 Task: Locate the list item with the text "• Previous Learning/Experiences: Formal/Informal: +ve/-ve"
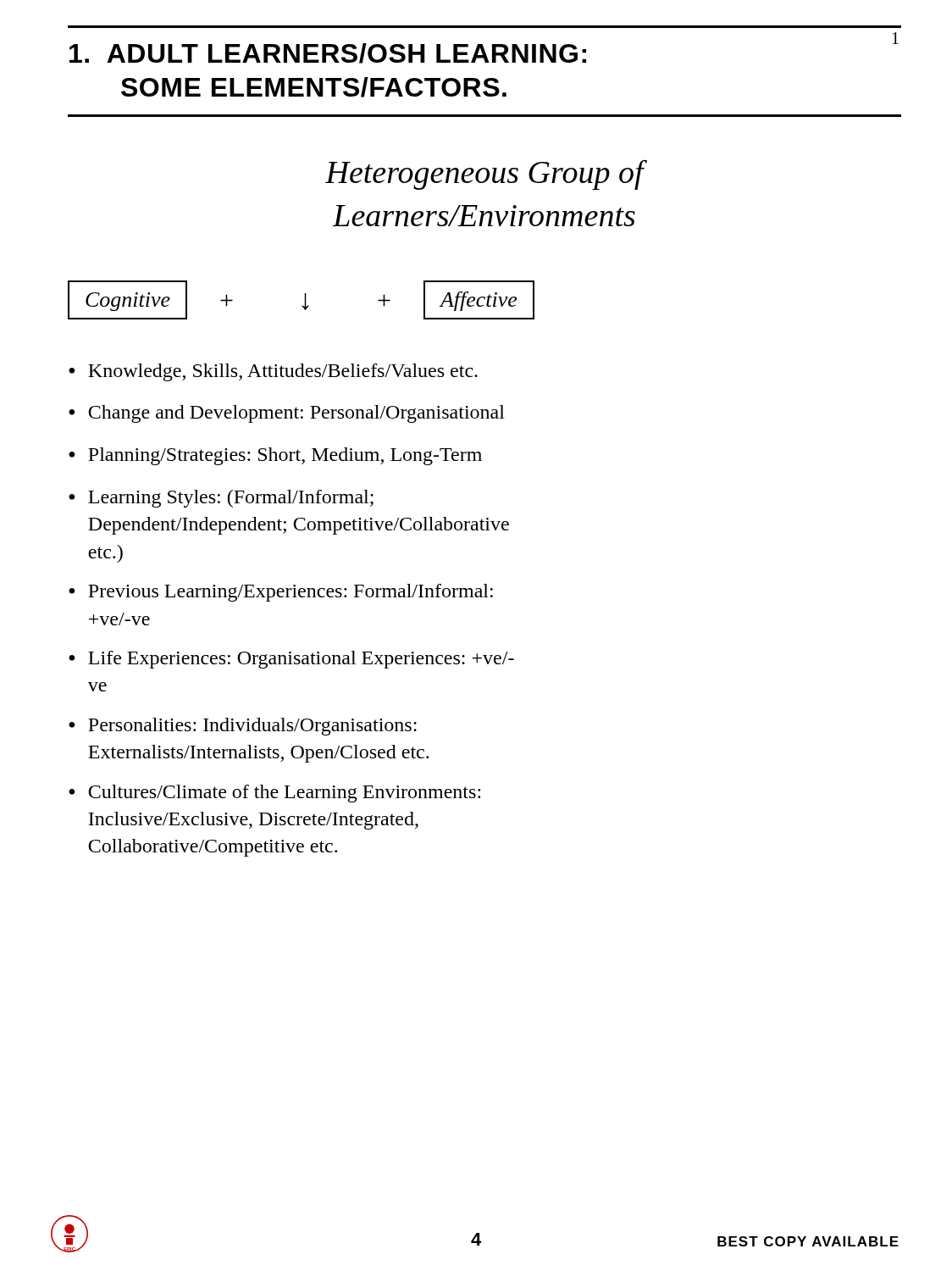point(484,605)
